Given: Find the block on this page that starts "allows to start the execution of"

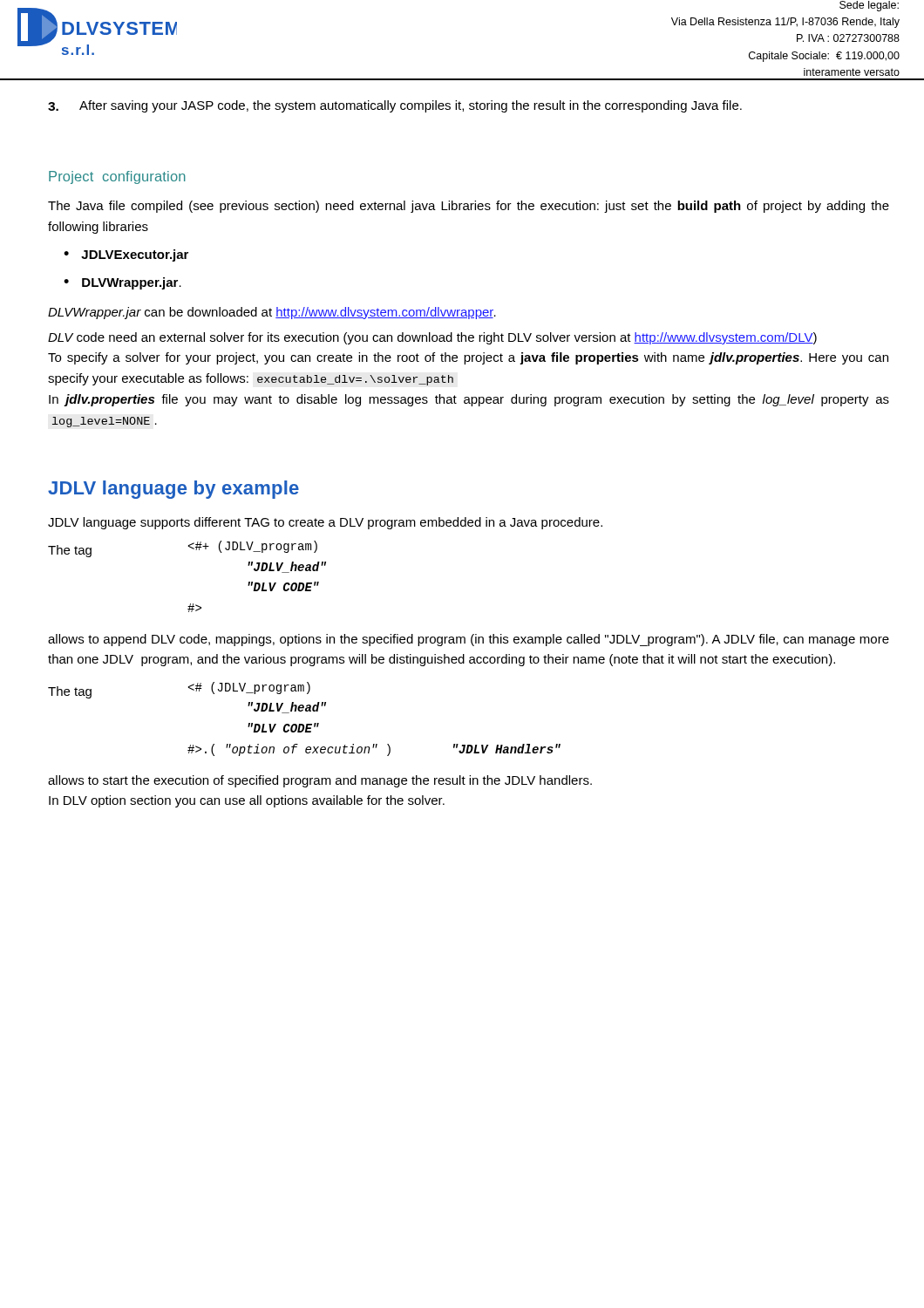Looking at the screenshot, I should pyautogui.click(x=320, y=790).
